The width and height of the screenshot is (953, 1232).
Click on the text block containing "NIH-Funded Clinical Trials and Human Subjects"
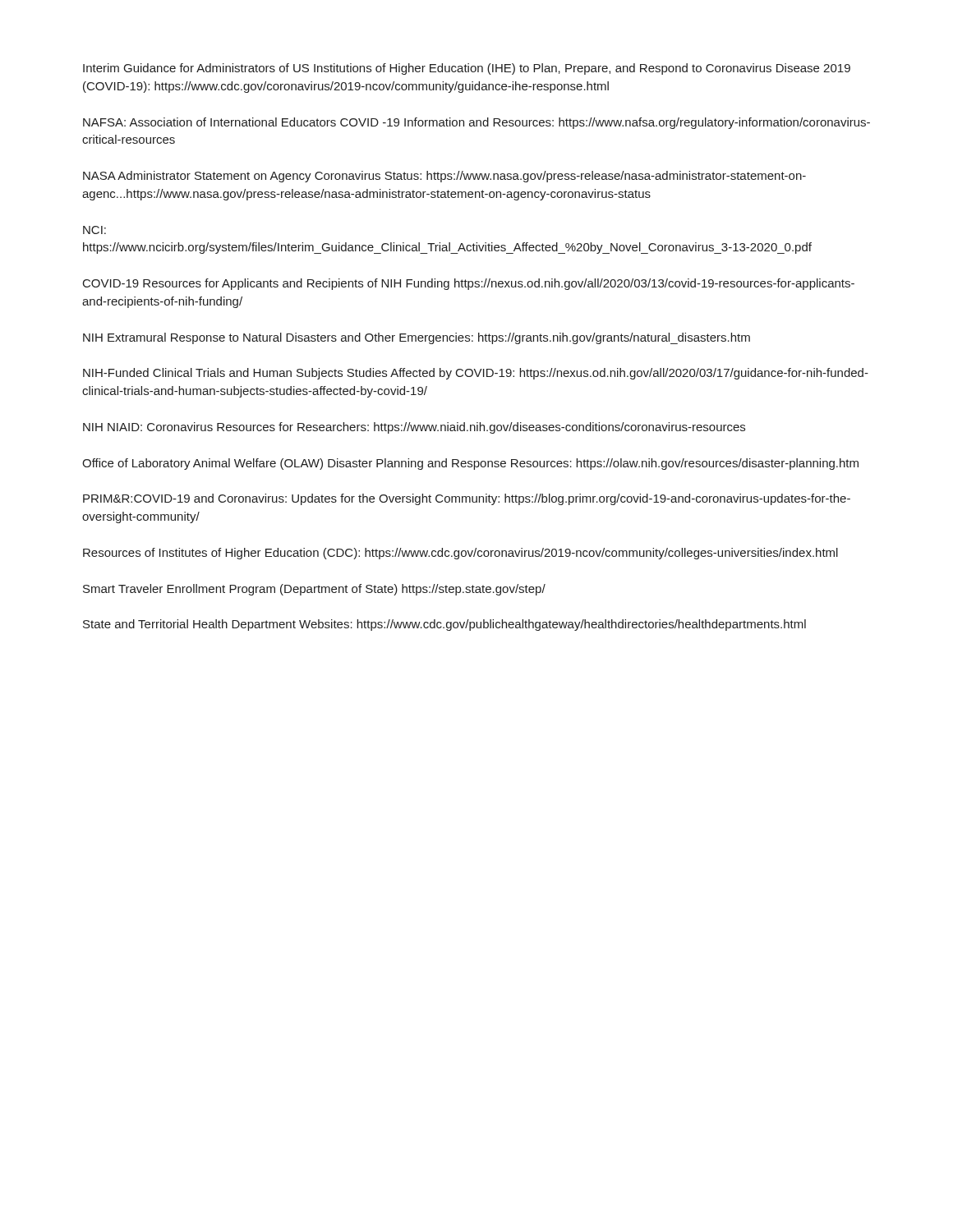(x=475, y=382)
